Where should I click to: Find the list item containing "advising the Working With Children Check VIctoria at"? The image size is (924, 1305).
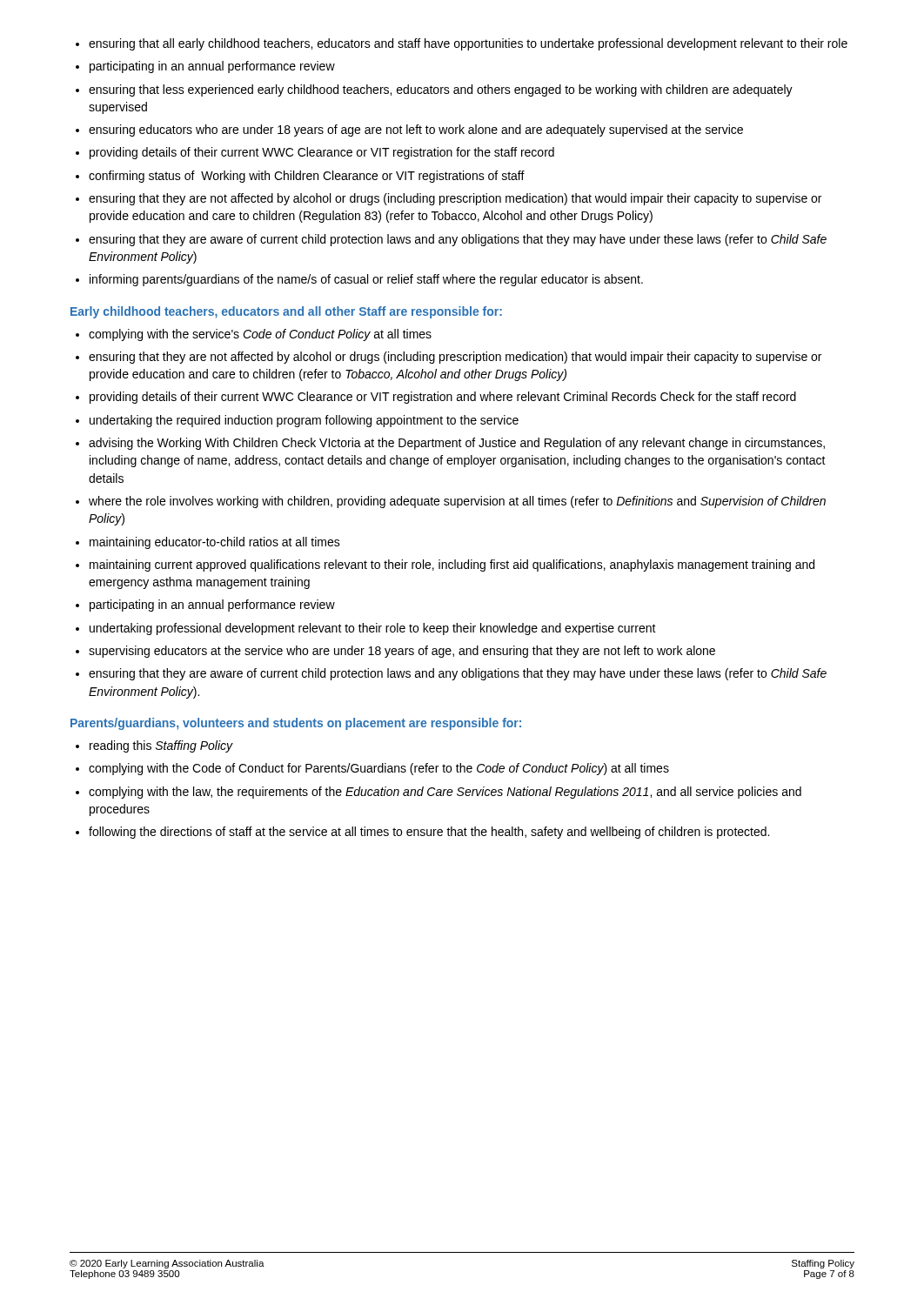[x=457, y=461]
